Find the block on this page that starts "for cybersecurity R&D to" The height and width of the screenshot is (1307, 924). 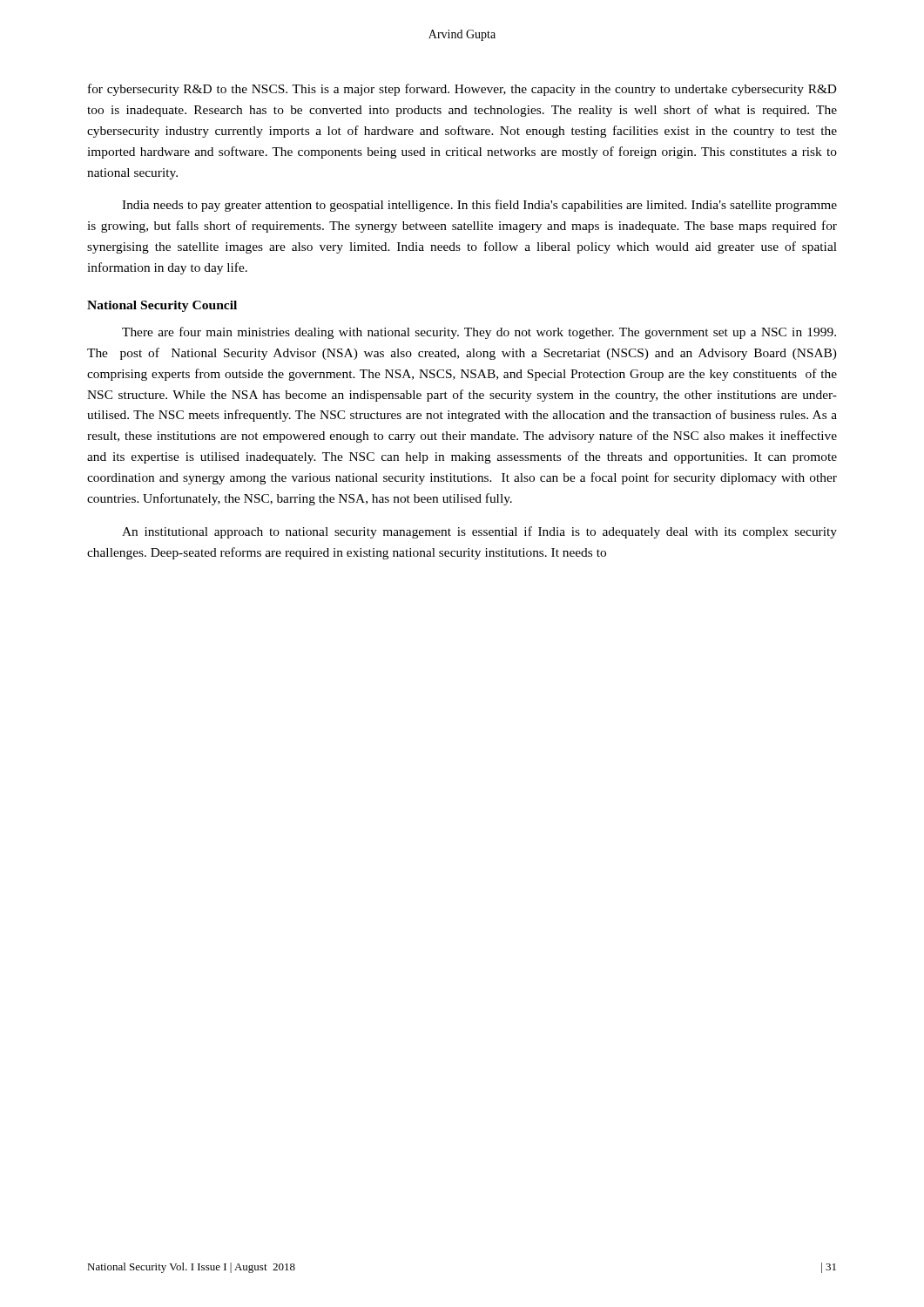462,130
